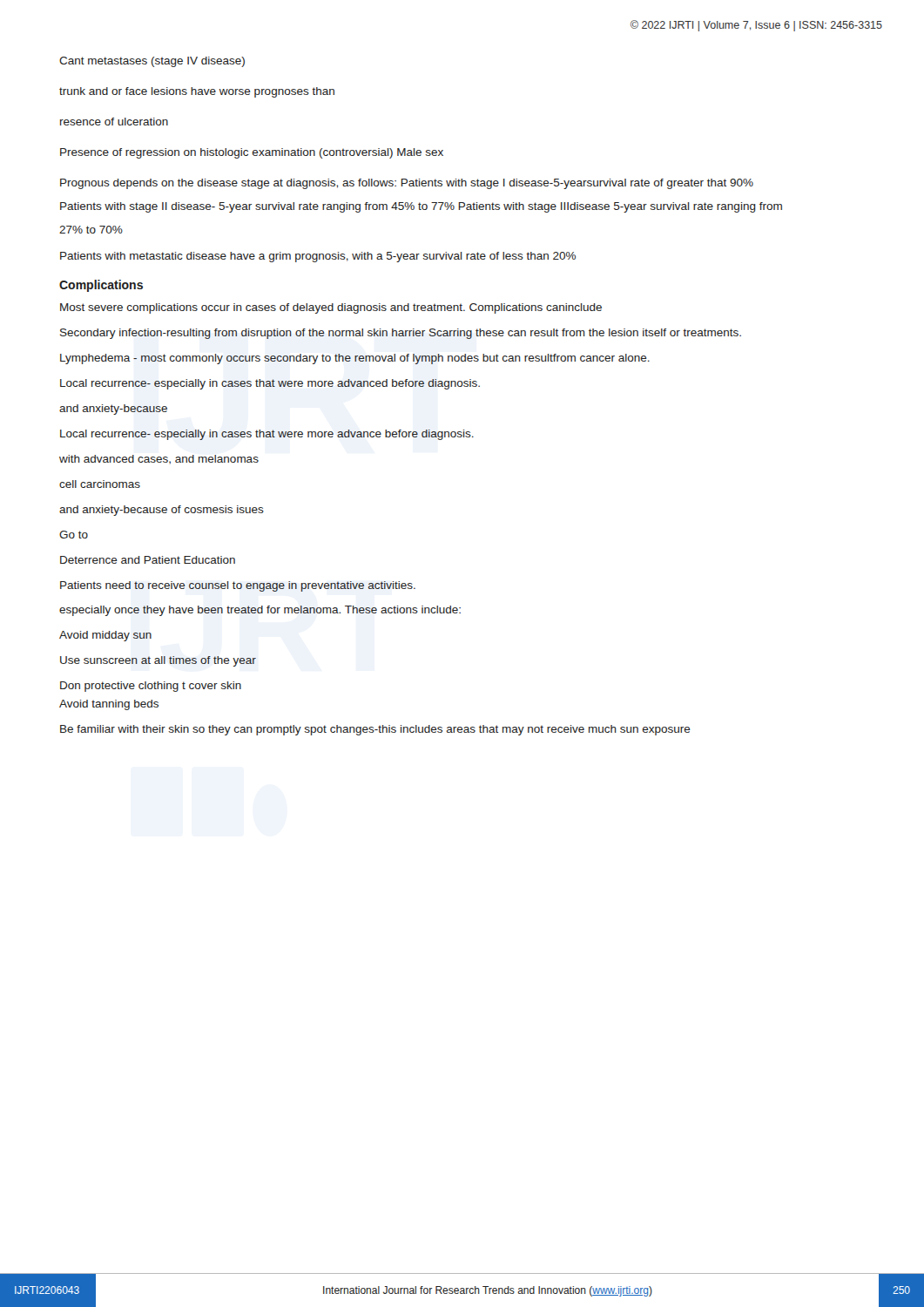Screen dimensions: 1307x924
Task: Select the block starting "Go to"
Action: click(74, 534)
